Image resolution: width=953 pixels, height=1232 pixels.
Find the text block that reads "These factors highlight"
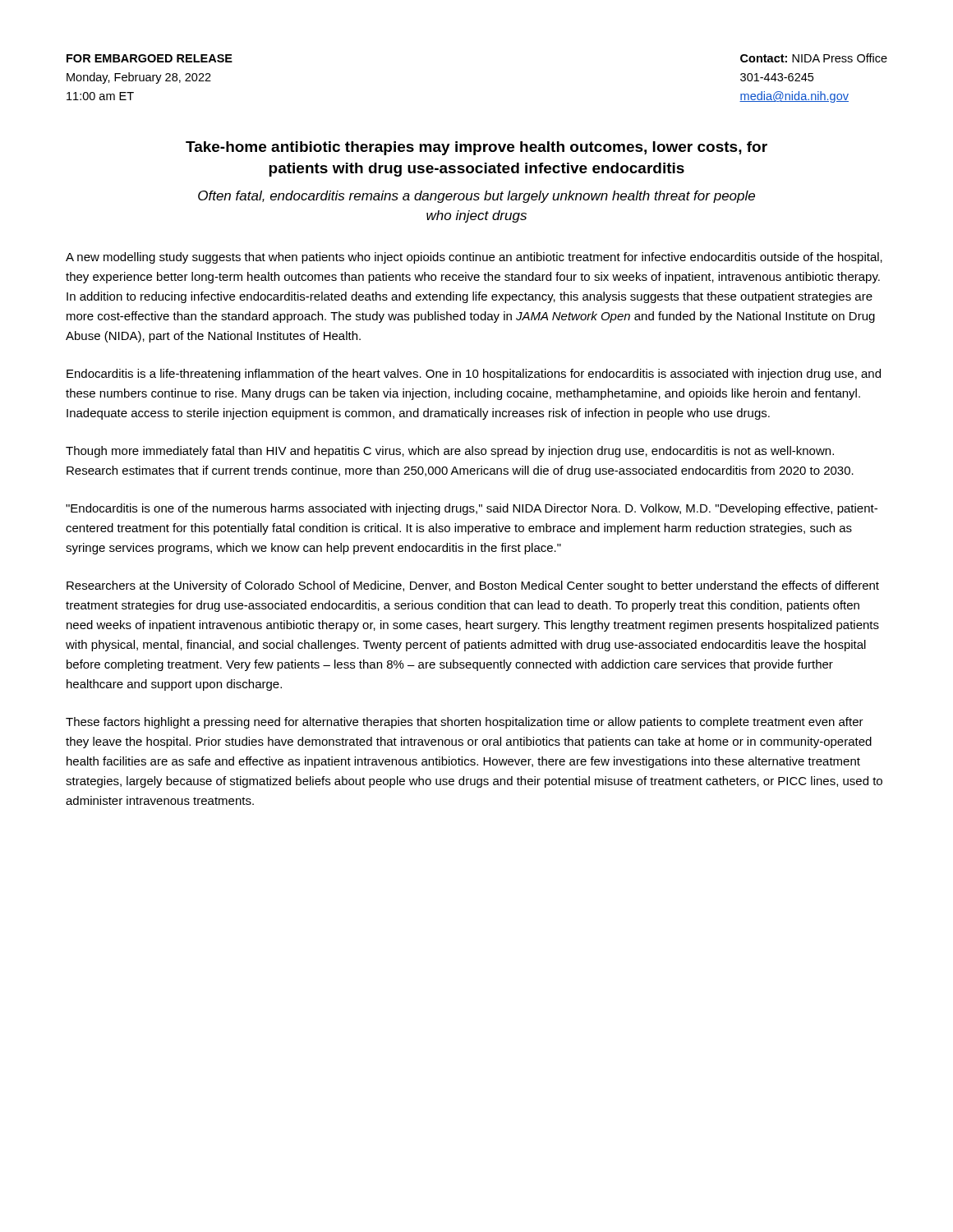point(474,761)
